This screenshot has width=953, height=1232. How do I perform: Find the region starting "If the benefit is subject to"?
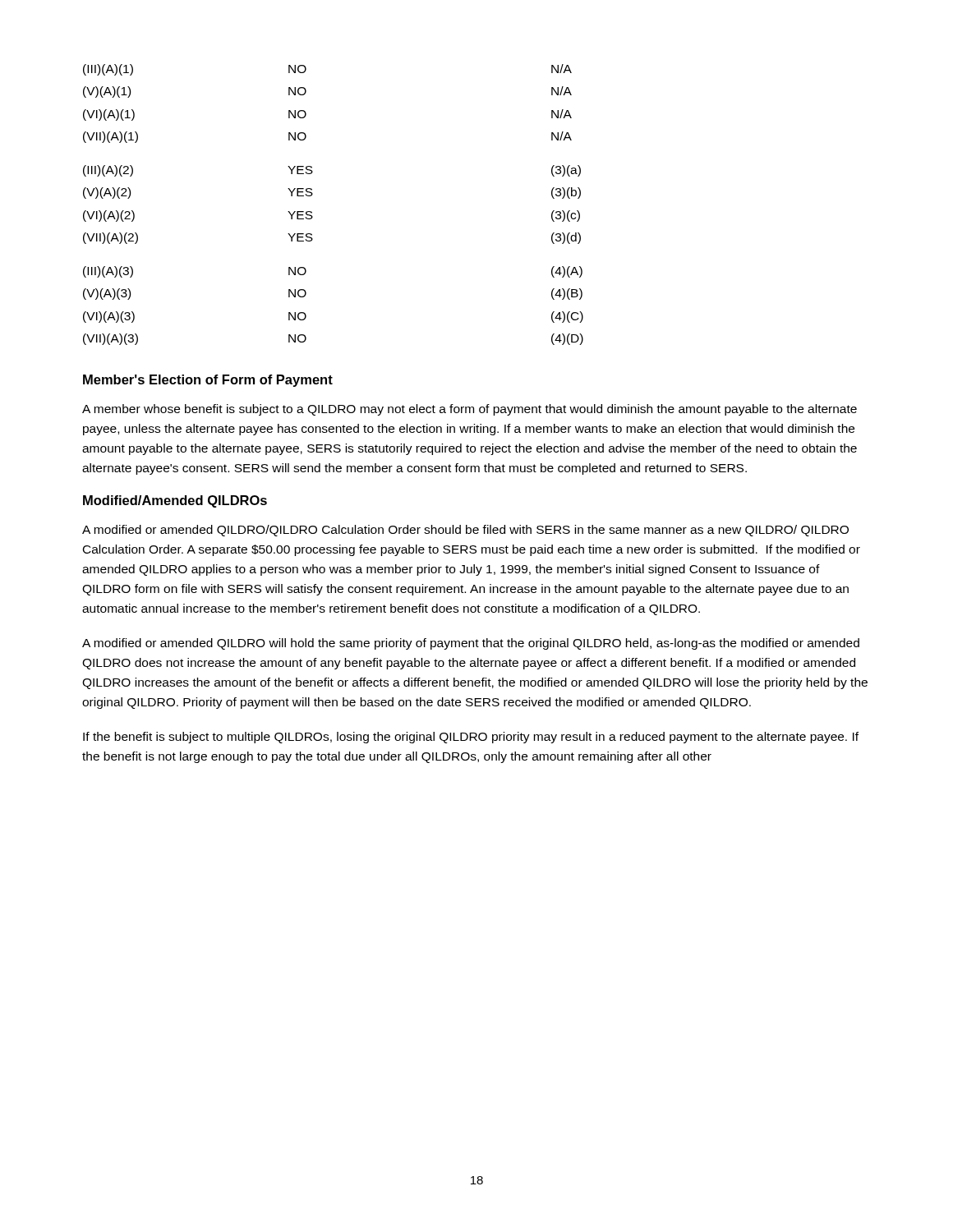(x=470, y=746)
